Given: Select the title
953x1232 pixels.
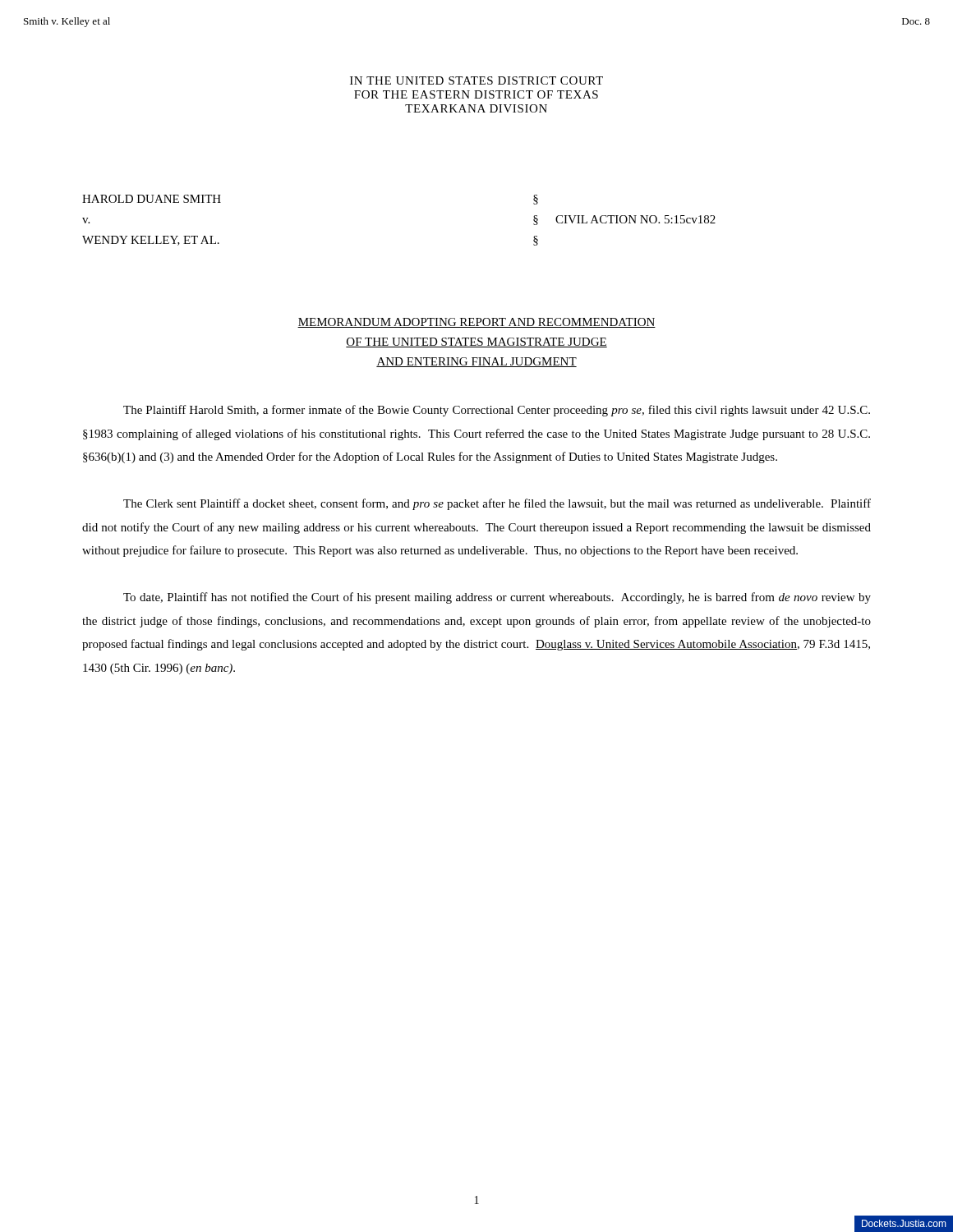Looking at the screenshot, I should point(476,94).
